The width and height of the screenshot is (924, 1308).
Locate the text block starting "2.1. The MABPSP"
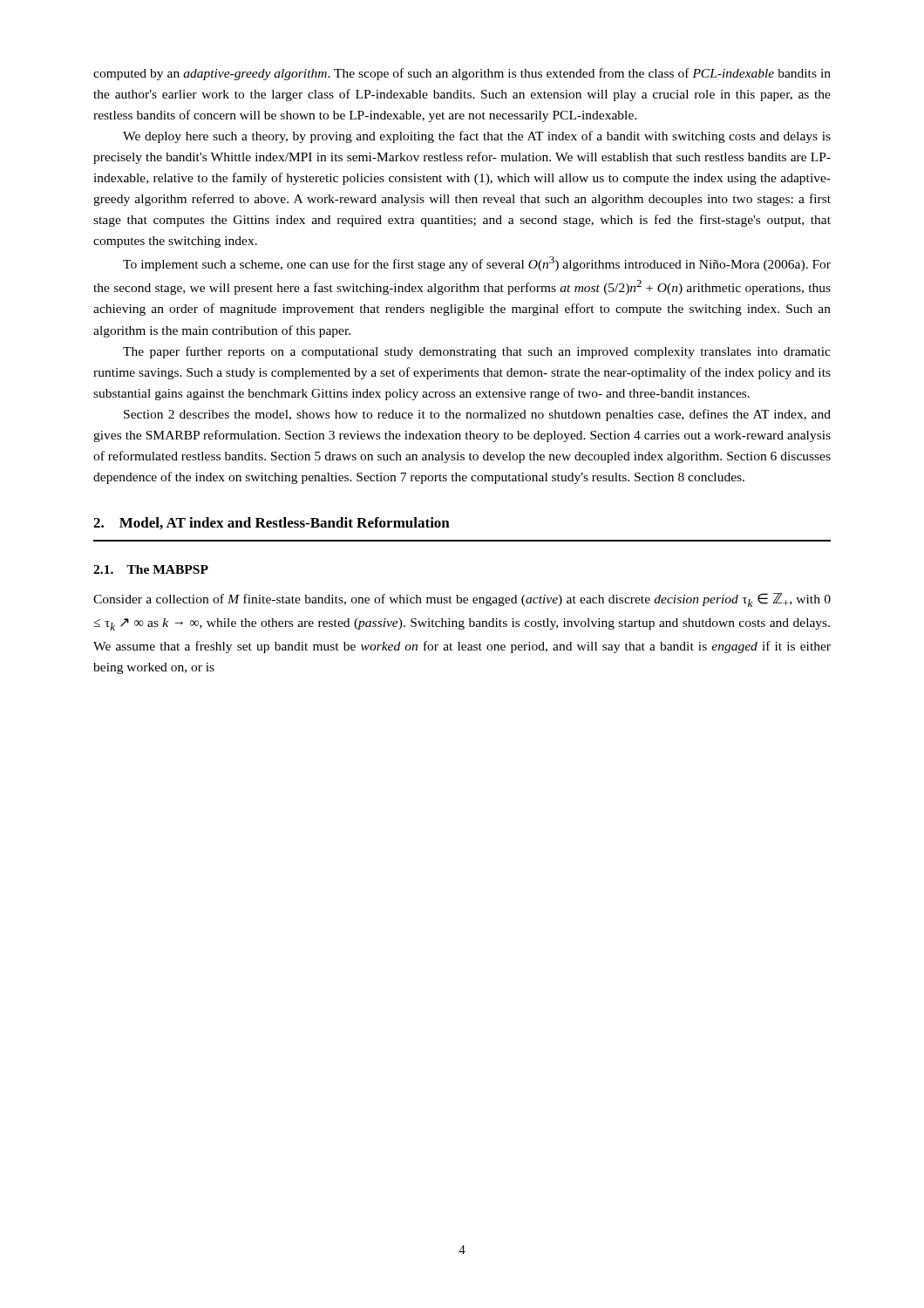pos(151,569)
